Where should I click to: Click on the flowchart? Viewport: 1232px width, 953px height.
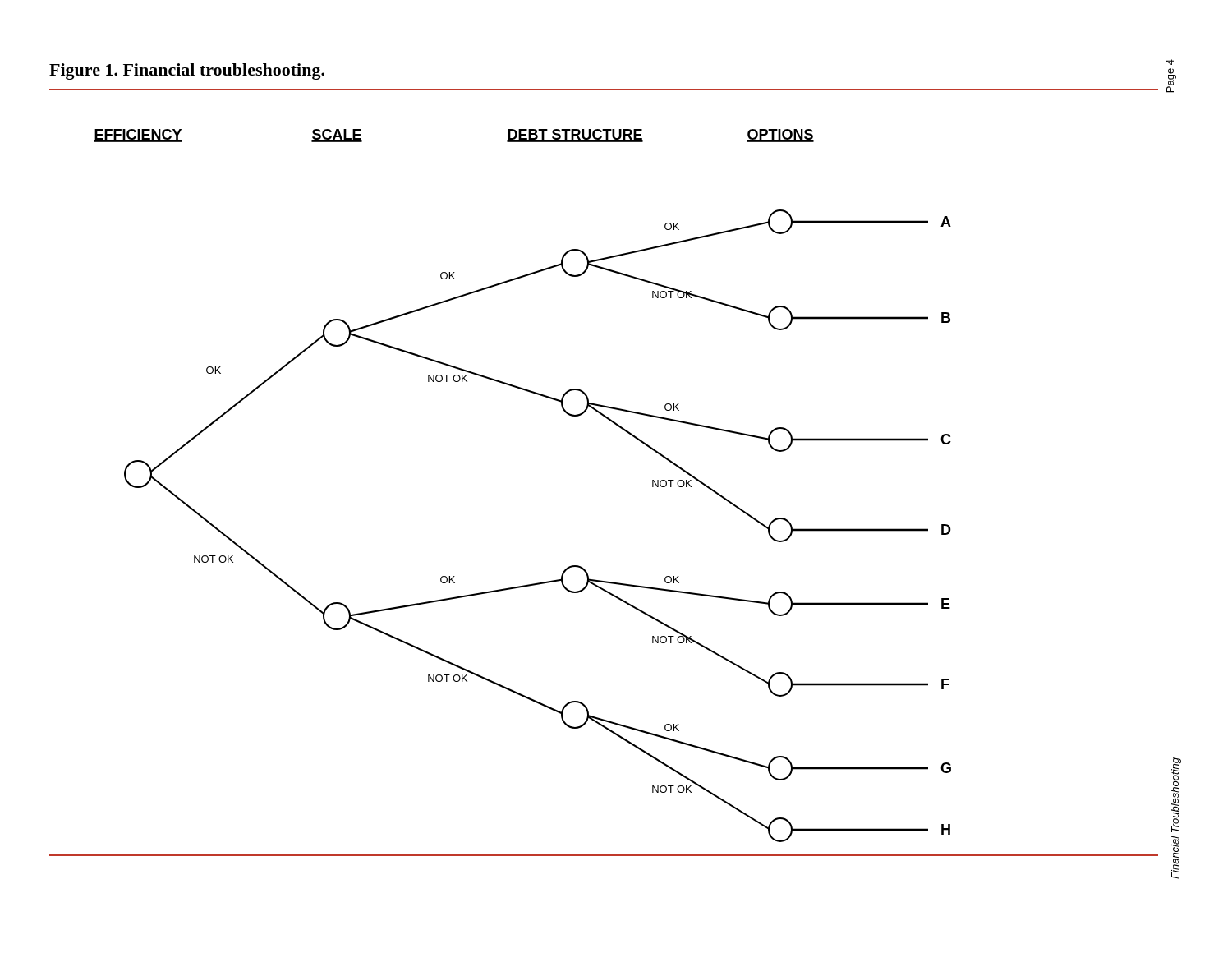tap(604, 491)
